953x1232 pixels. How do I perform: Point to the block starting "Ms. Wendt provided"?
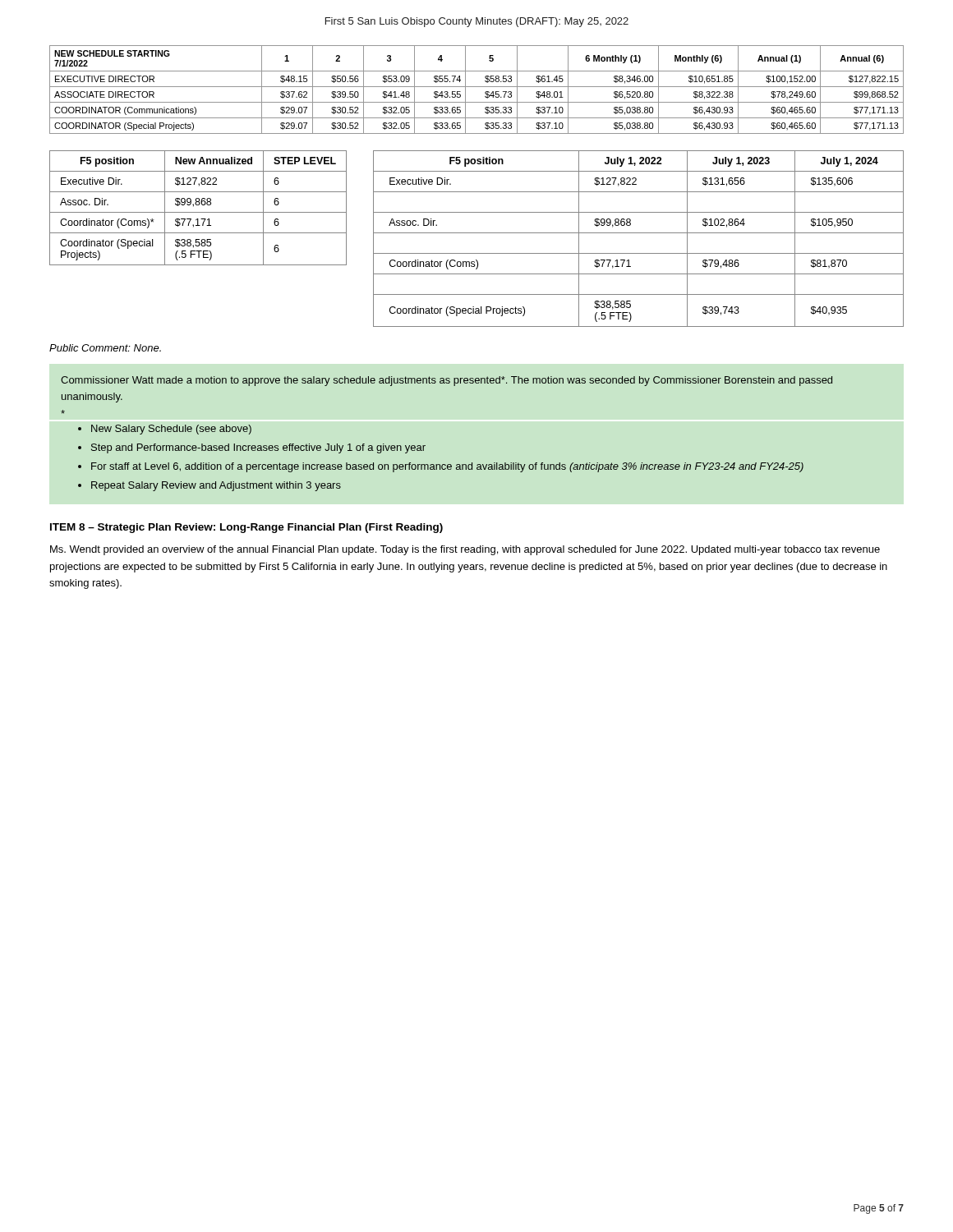pyautogui.click(x=468, y=566)
